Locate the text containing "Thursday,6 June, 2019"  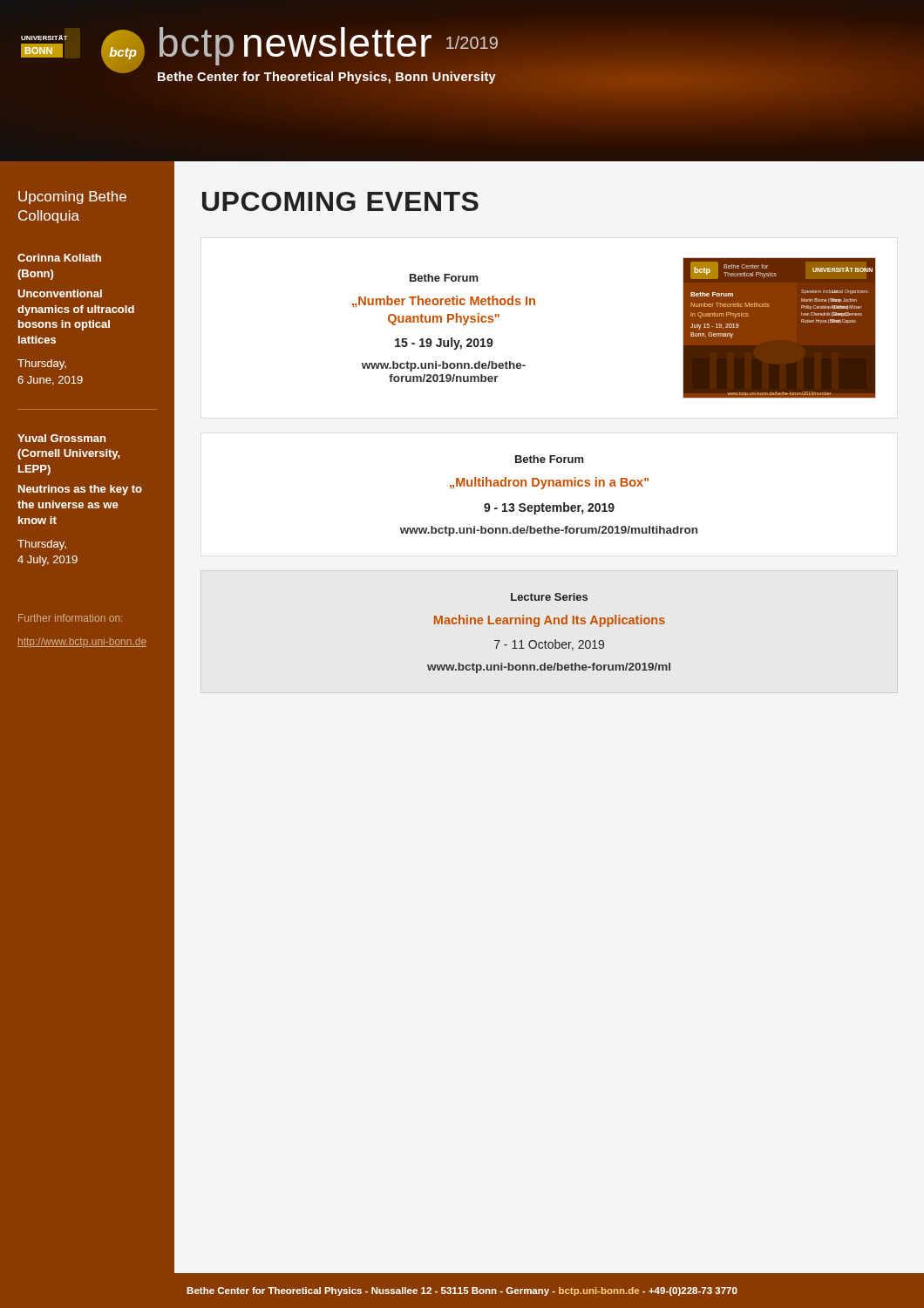[x=50, y=372]
